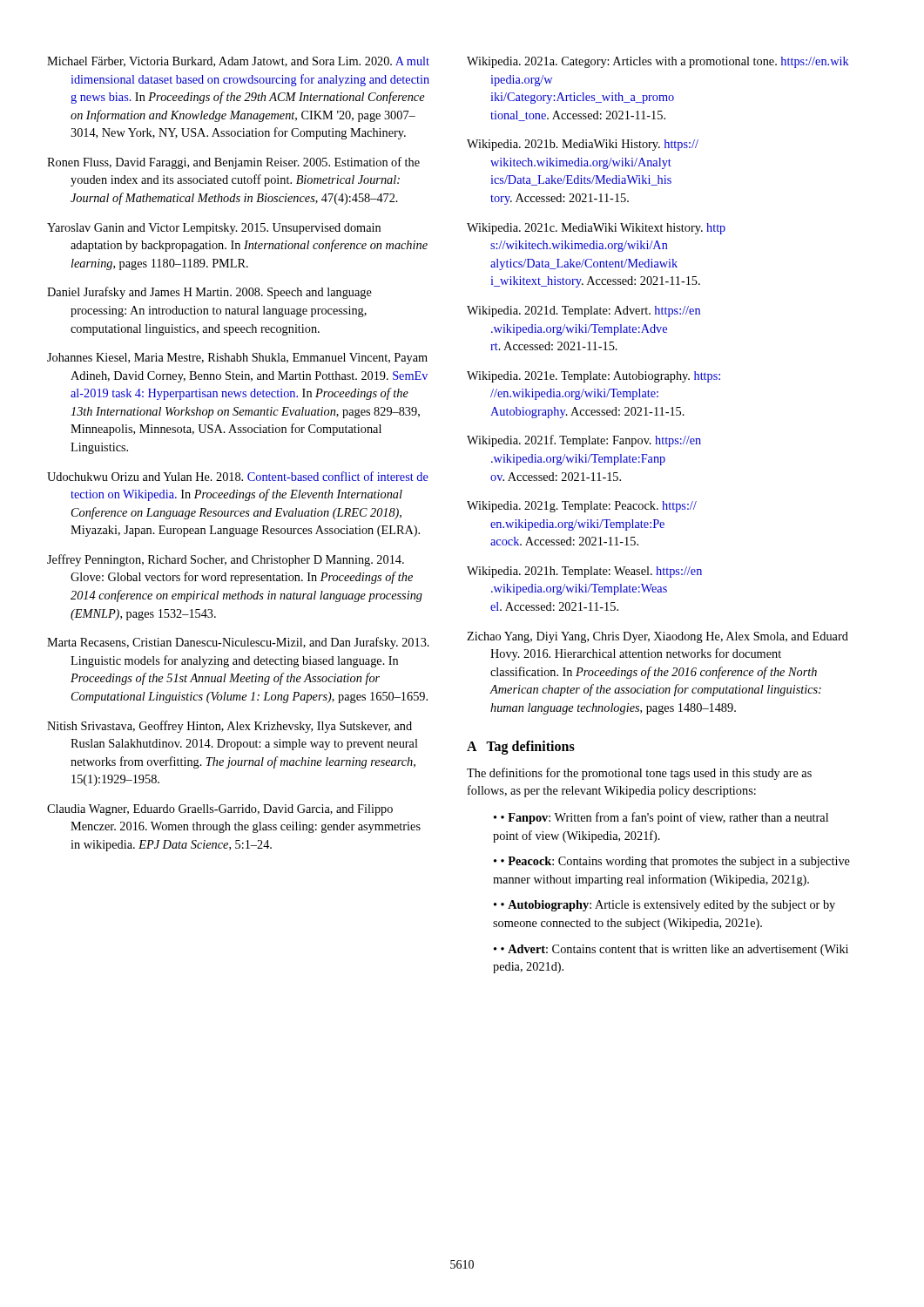This screenshot has width=924, height=1307.
Task: Click on the text starting "Nitish Srivastava, Geoffrey Hinton, Alex Krizhevsky, Ilya Sutskever,"
Action: (232, 752)
